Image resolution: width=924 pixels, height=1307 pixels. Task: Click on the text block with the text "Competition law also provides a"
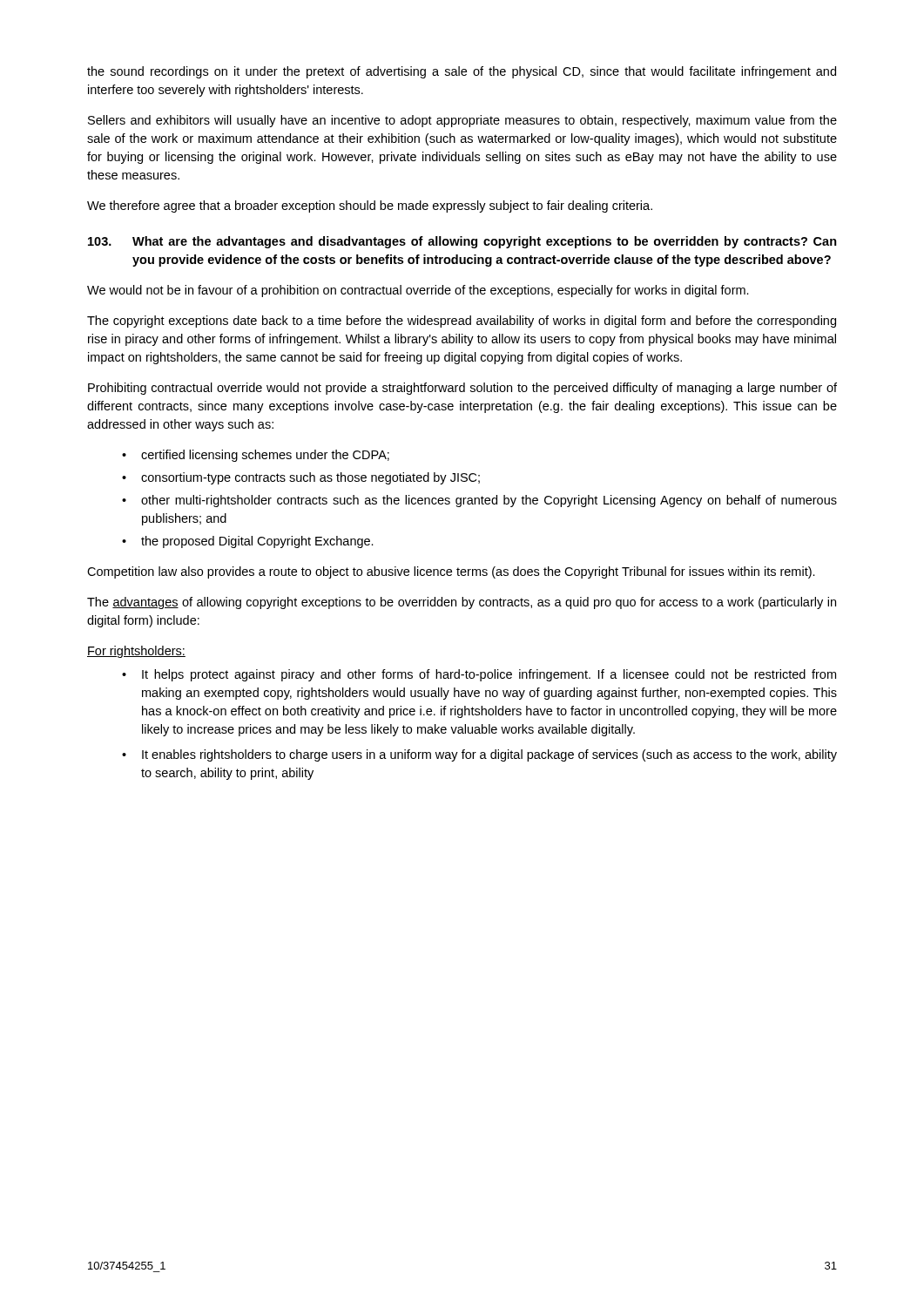451,572
